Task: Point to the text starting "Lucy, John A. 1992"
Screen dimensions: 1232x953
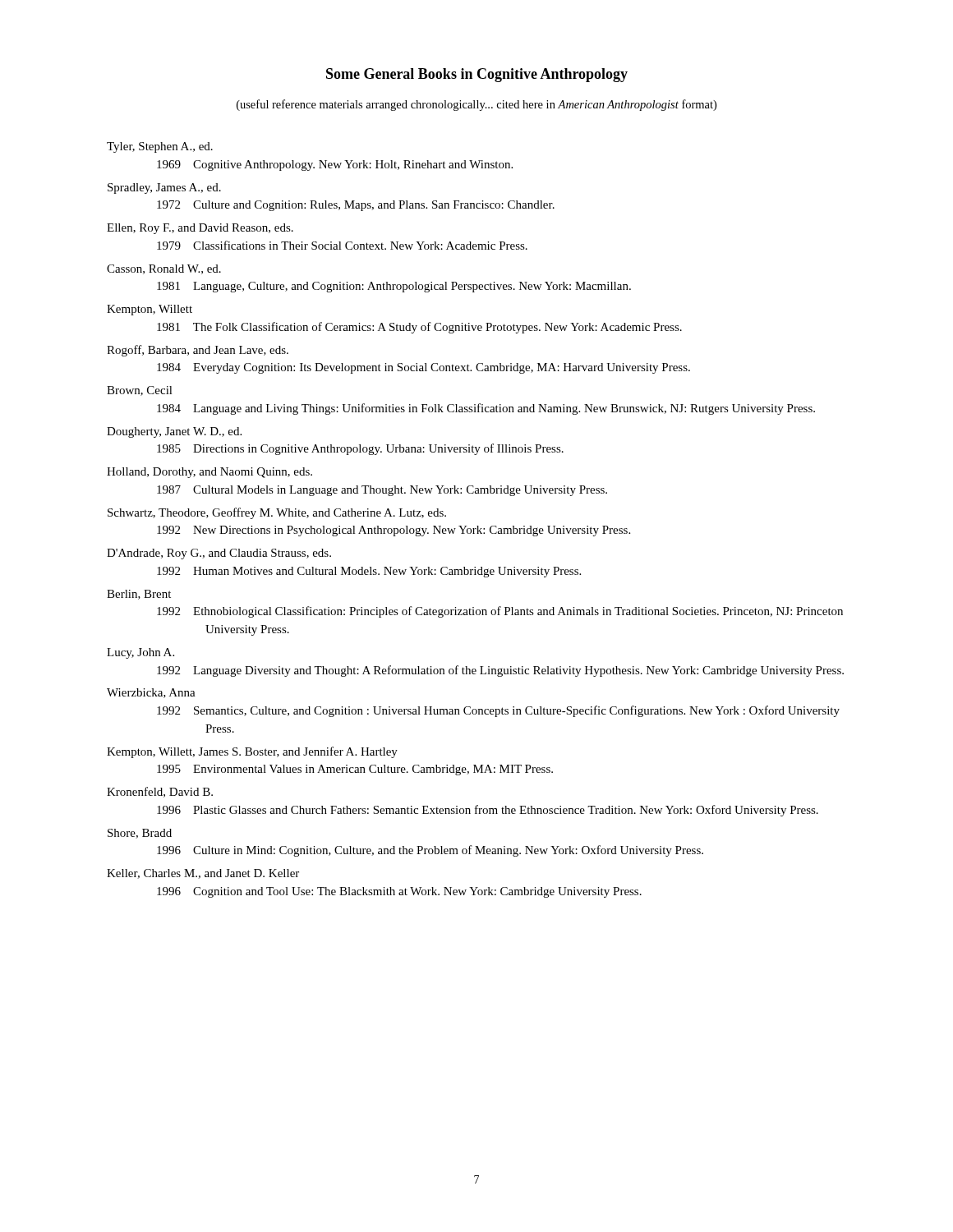Action: click(x=476, y=662)
